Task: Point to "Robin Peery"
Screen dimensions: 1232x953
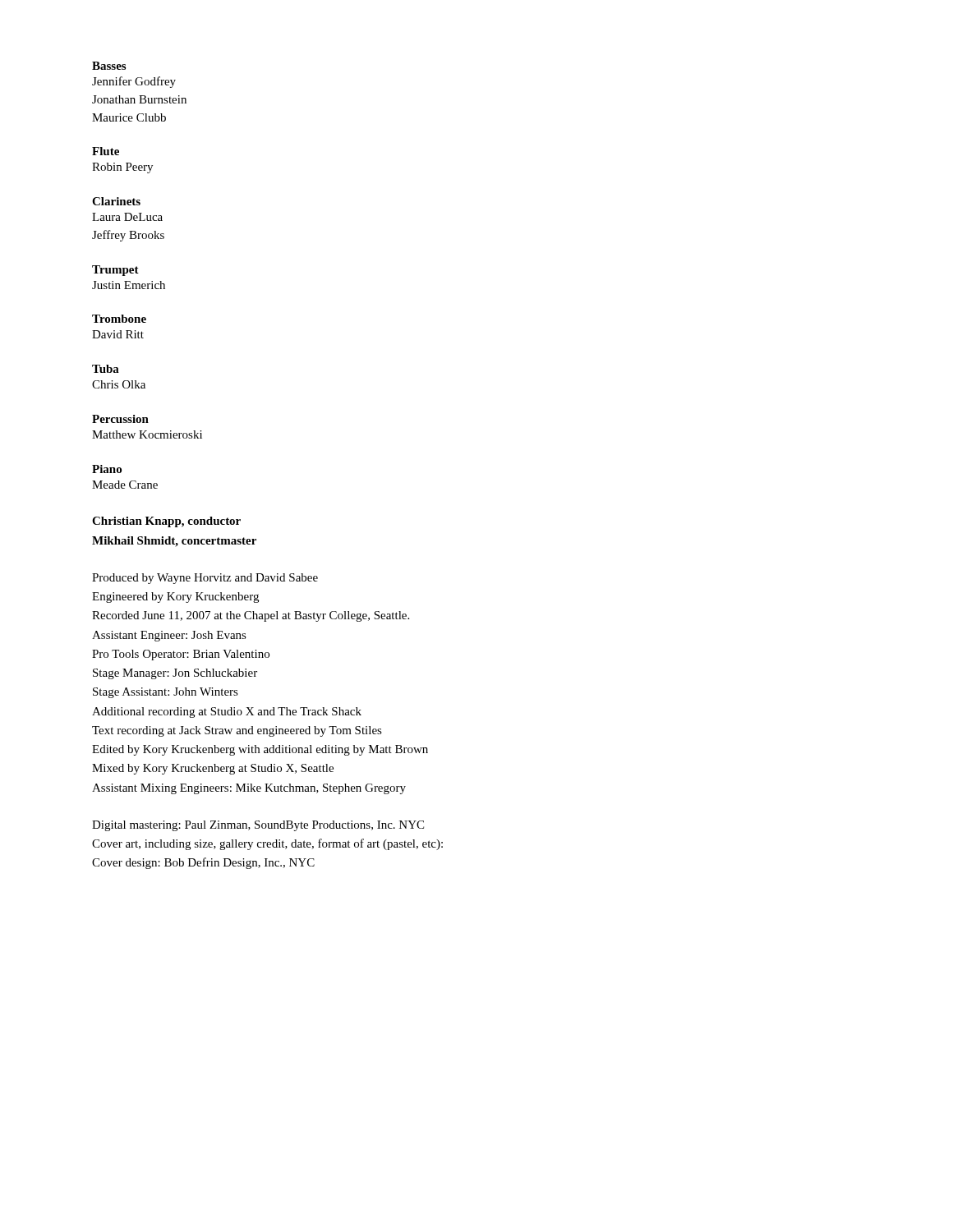Action: 123,167
